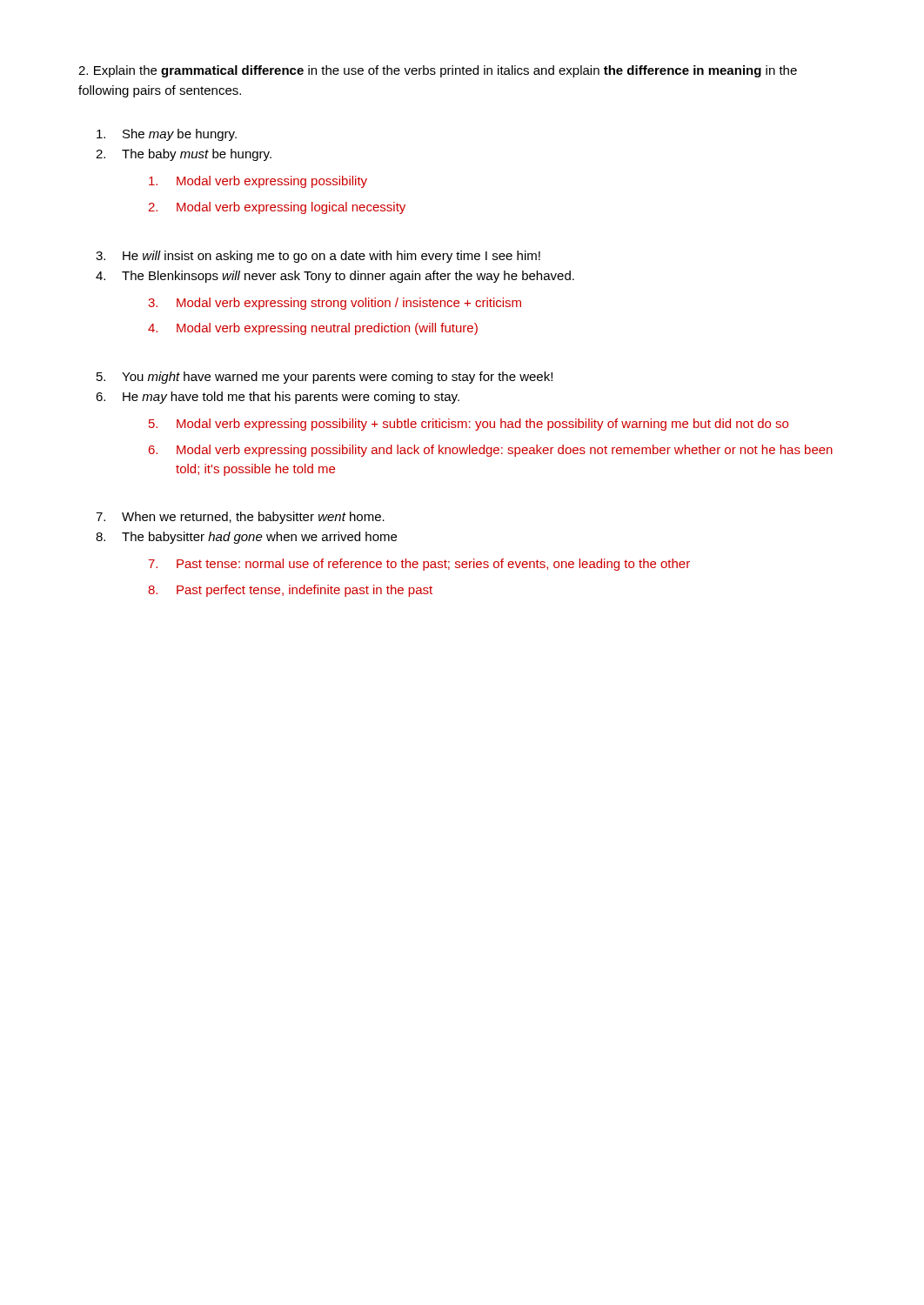Navigate to the element starting "3.He will insist on asking"
The image size is (924, 1305).
318,255
